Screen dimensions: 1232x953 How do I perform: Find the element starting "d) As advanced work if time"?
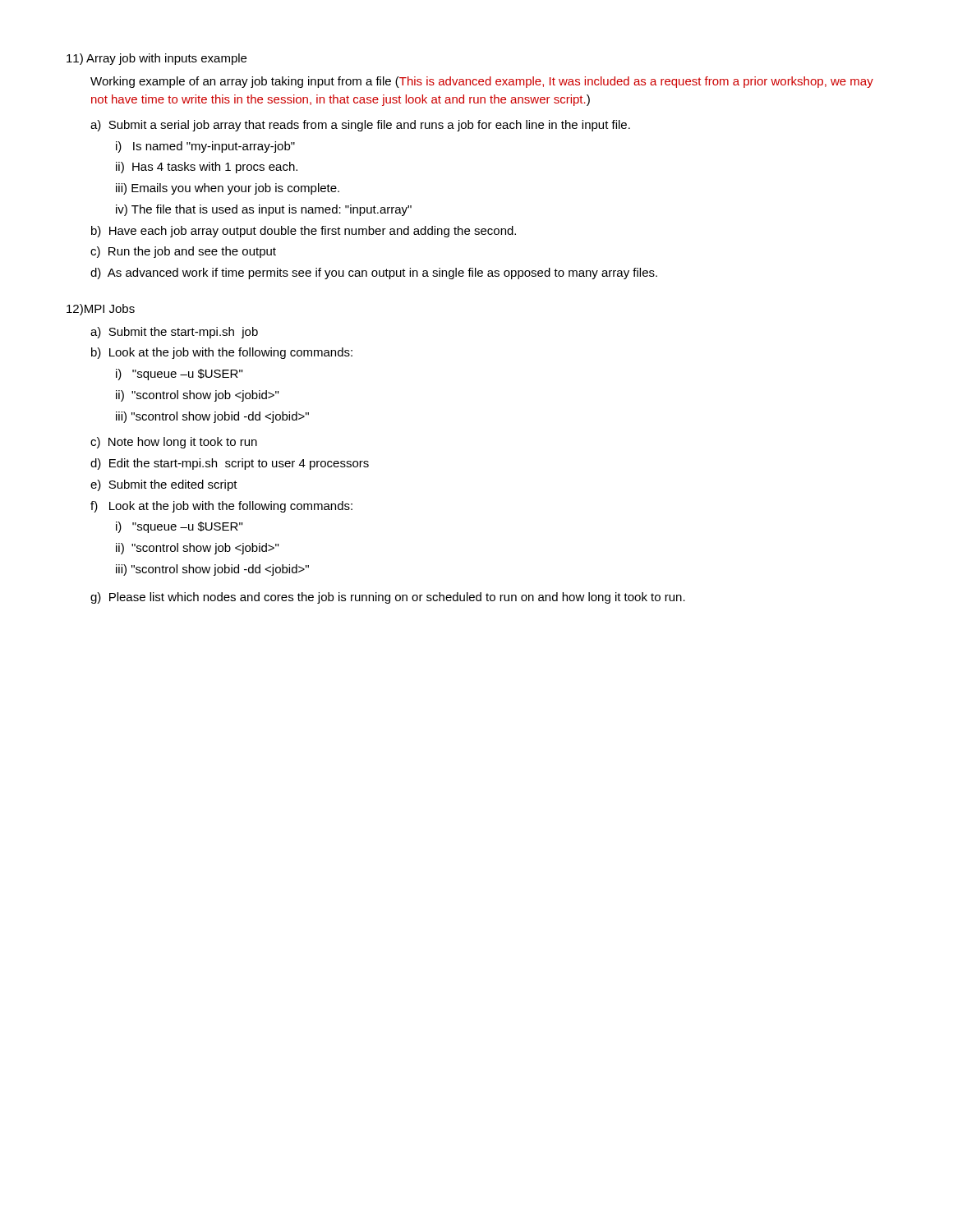click(374, 272)
